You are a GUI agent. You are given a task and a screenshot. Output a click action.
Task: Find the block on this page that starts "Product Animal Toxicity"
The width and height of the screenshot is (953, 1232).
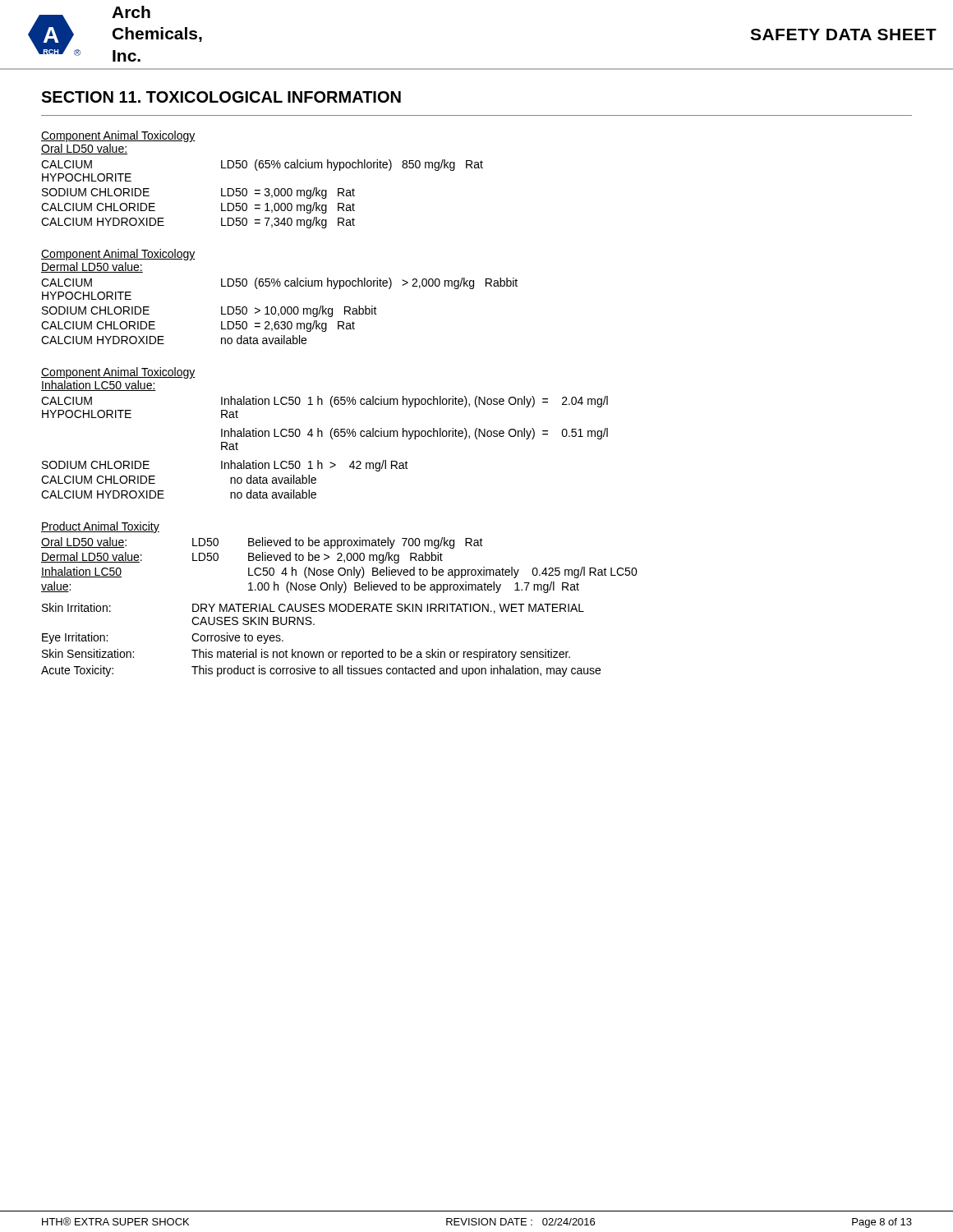pyautogui.click(x=476, y=599)
